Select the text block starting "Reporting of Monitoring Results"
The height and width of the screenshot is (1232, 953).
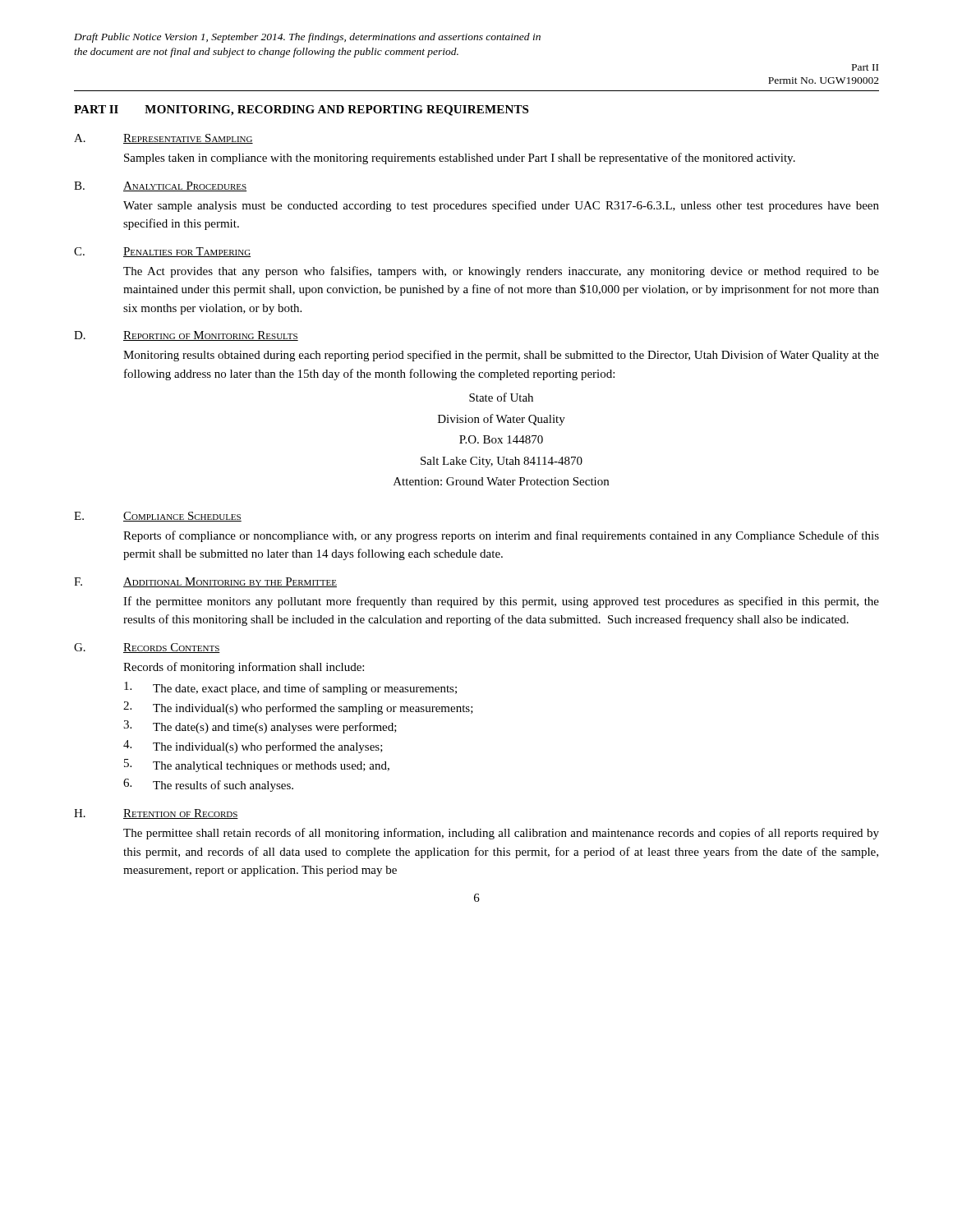click(x=211, y=336)
